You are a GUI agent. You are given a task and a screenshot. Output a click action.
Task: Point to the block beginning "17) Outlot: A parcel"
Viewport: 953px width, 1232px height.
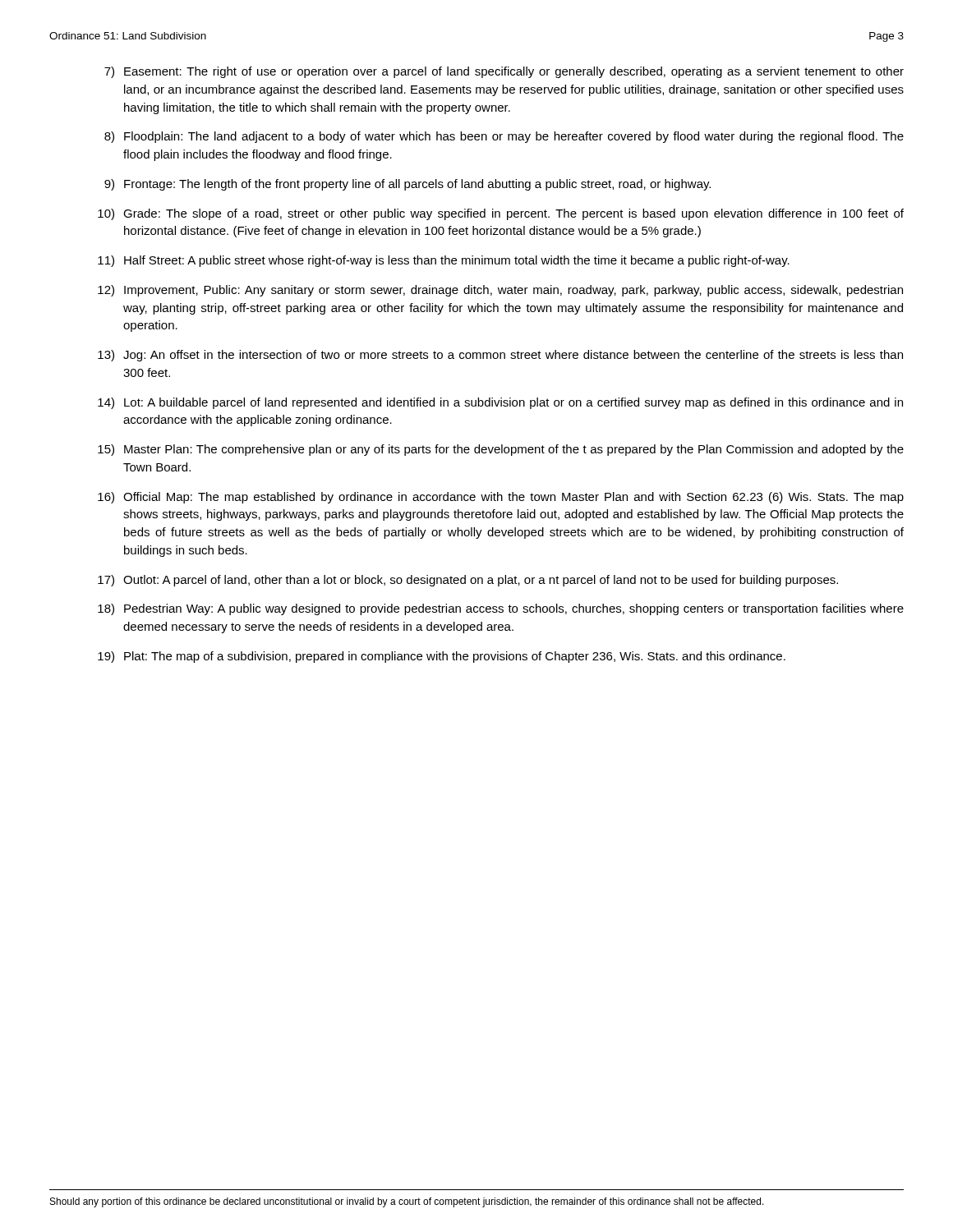point(476,579)
